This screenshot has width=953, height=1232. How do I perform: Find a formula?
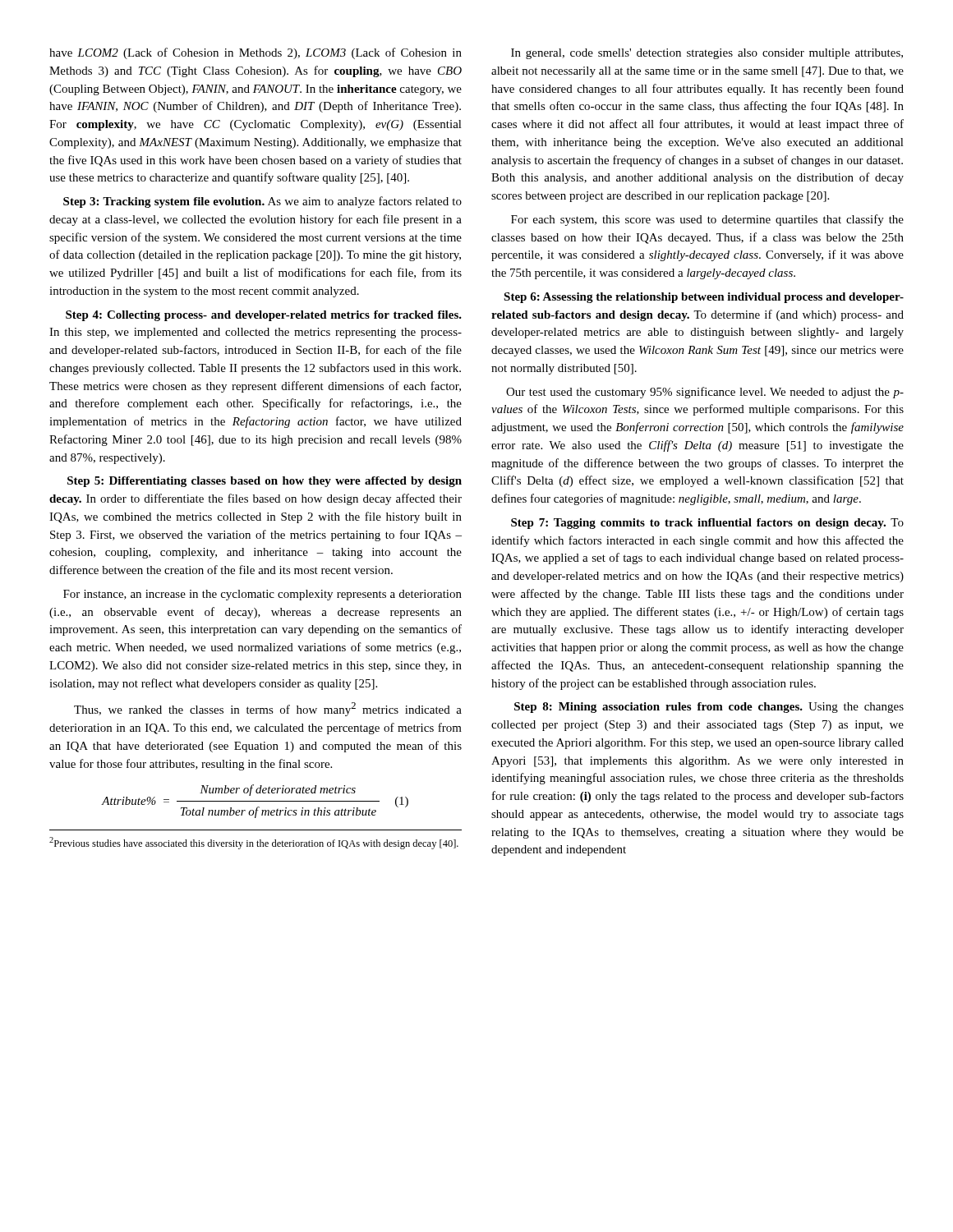pos(255,801)
